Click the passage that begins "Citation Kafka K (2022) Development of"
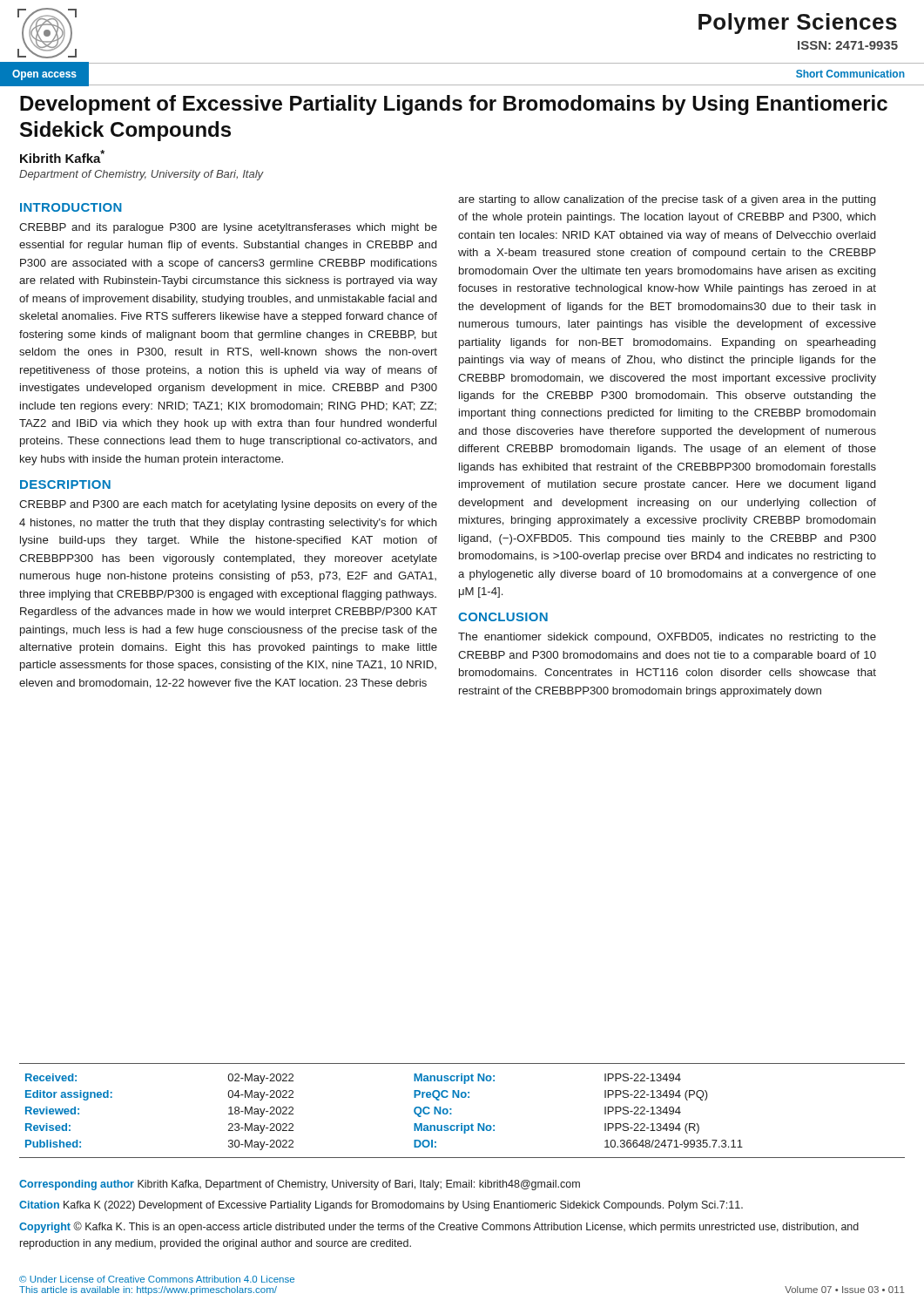This screenshot has height=1307, width=924. pyautogui.click(x=381, y=1205)
